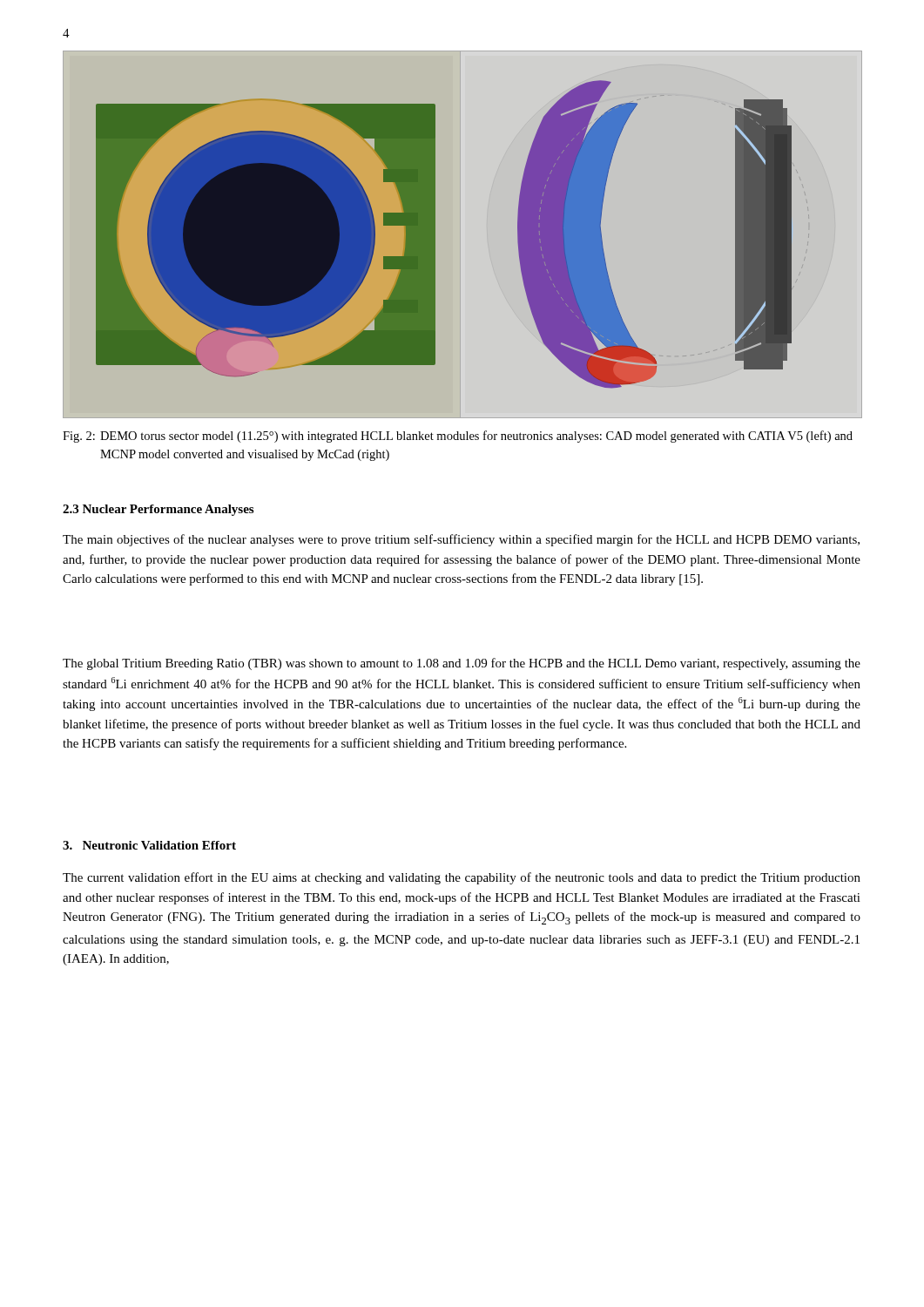
Task: Find the section header containing "2.3 Nuclear Performance Analyses"
Action: coord(158,509)
